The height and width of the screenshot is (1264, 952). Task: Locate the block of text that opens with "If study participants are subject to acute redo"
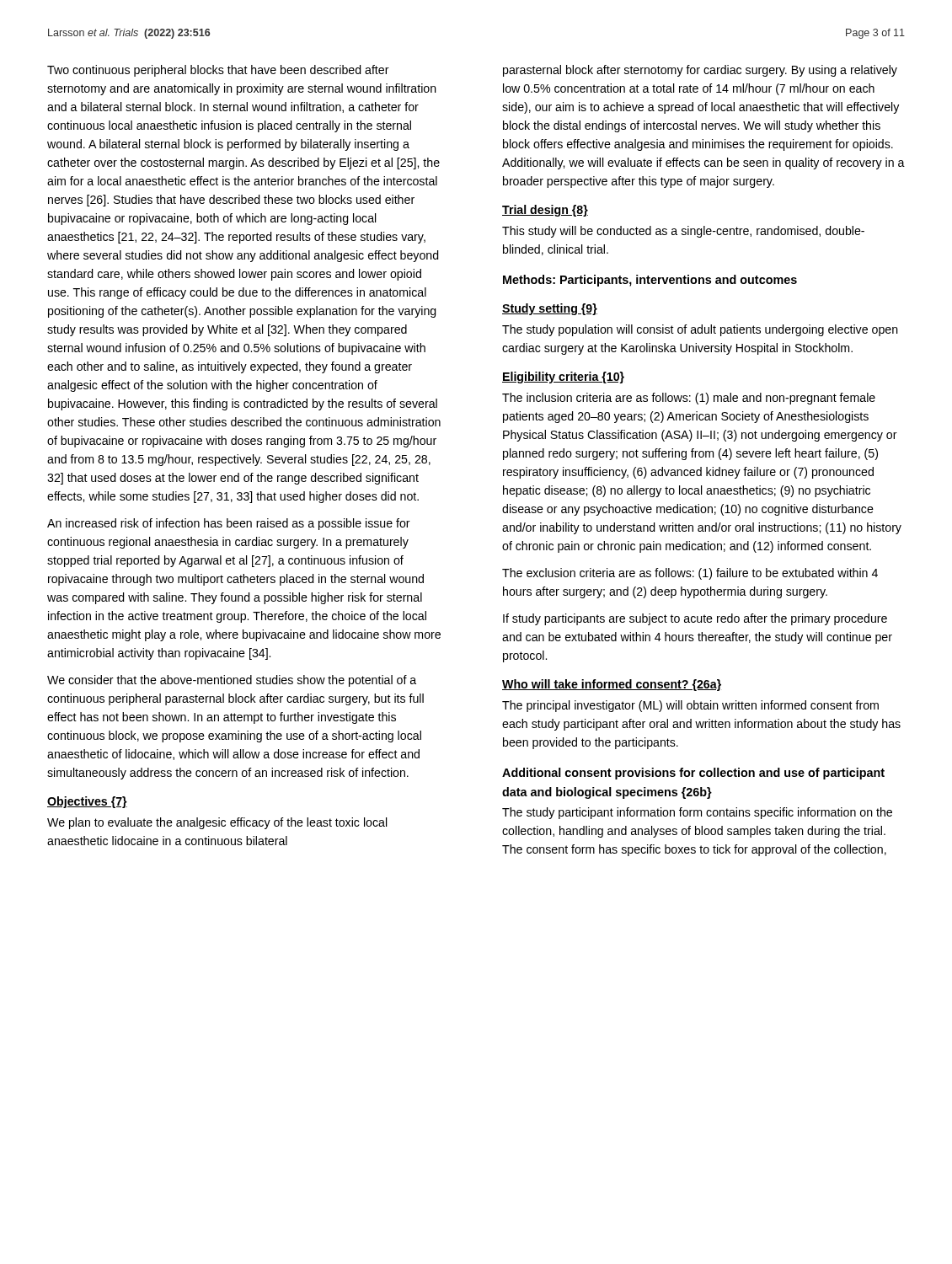pos(703,637)
